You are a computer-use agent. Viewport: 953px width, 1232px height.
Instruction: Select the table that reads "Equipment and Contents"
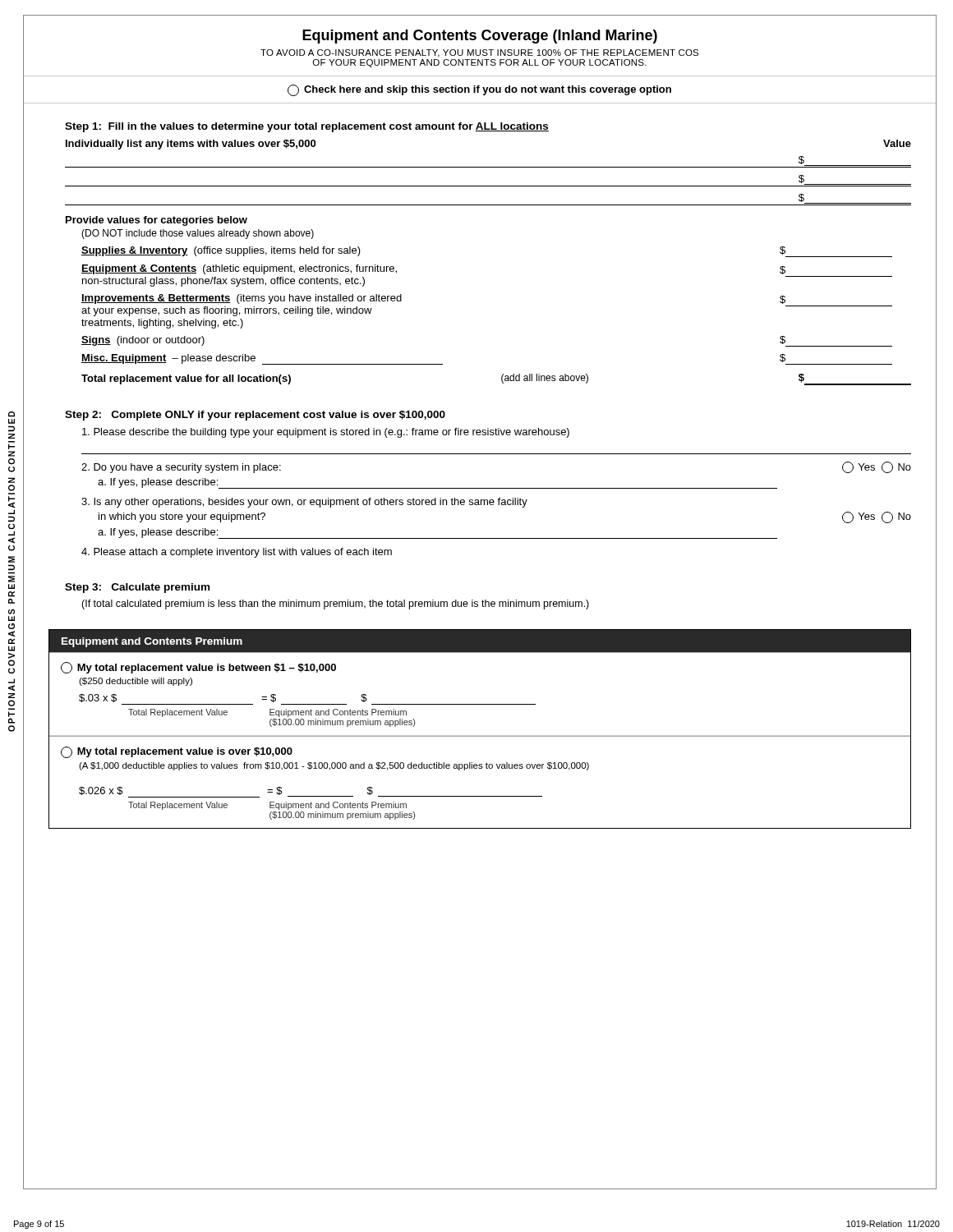480,729
